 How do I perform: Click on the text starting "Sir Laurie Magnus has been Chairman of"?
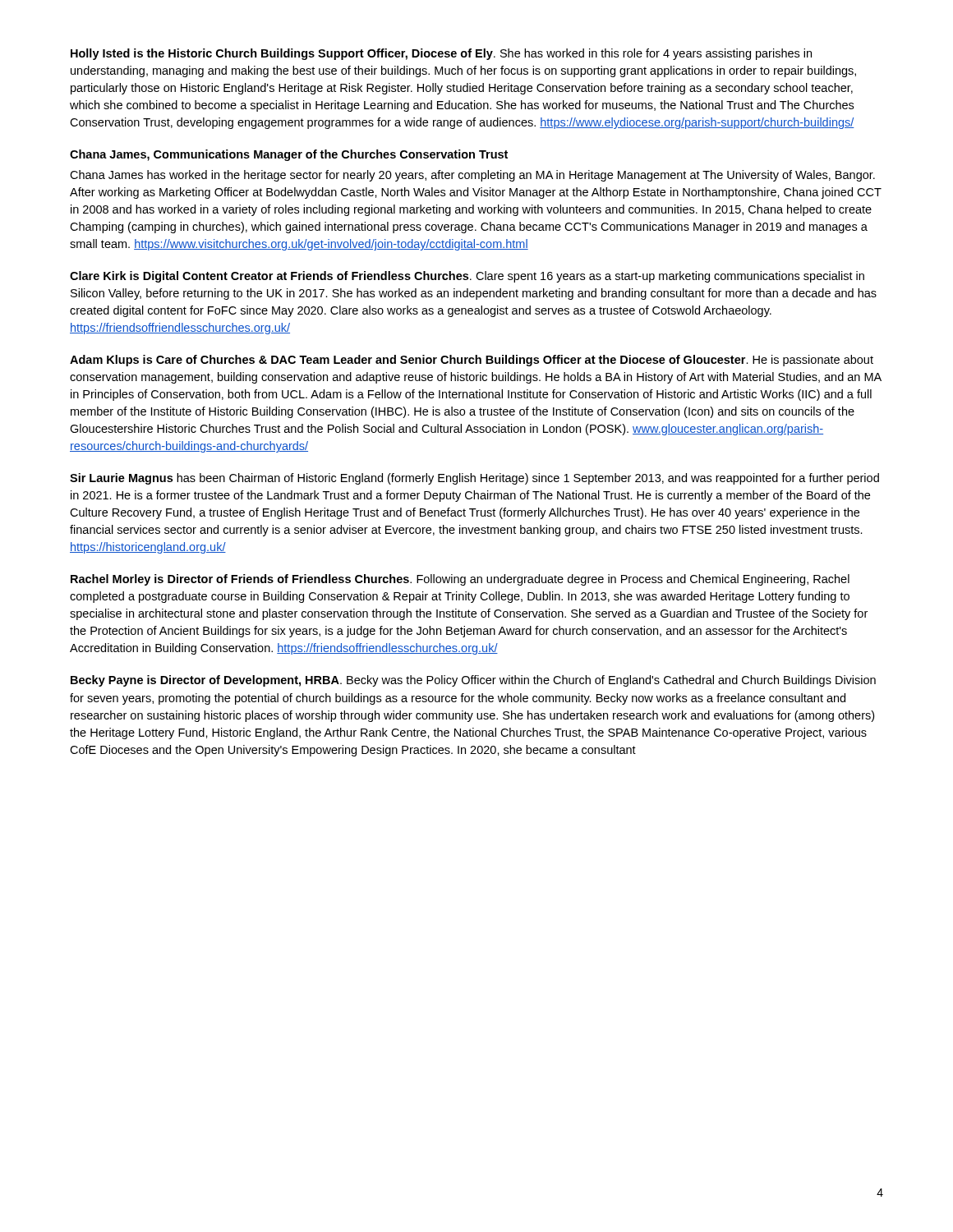pyautogui.click(x=475, y=513)
